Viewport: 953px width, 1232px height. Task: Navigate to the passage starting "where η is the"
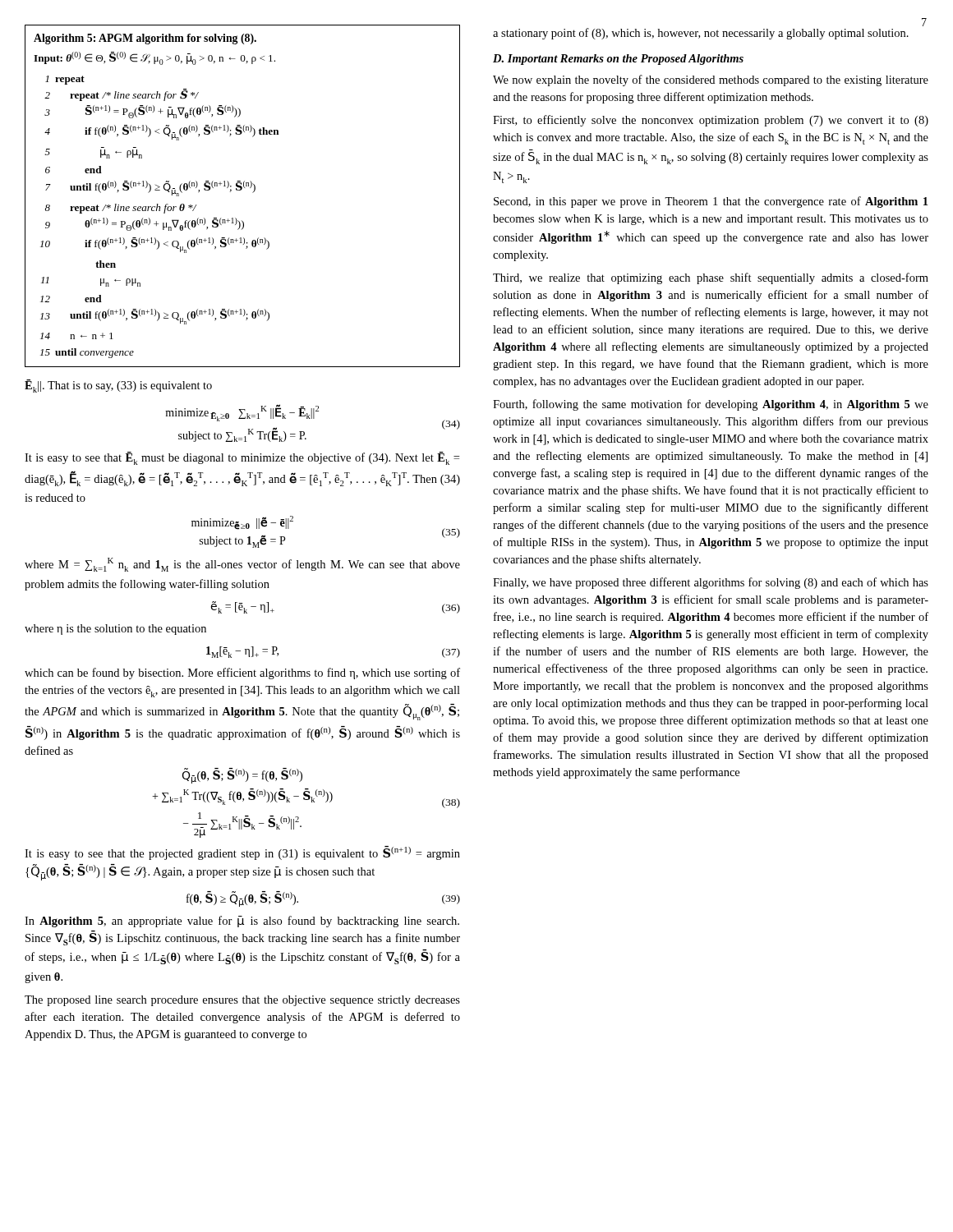[115, 630]
